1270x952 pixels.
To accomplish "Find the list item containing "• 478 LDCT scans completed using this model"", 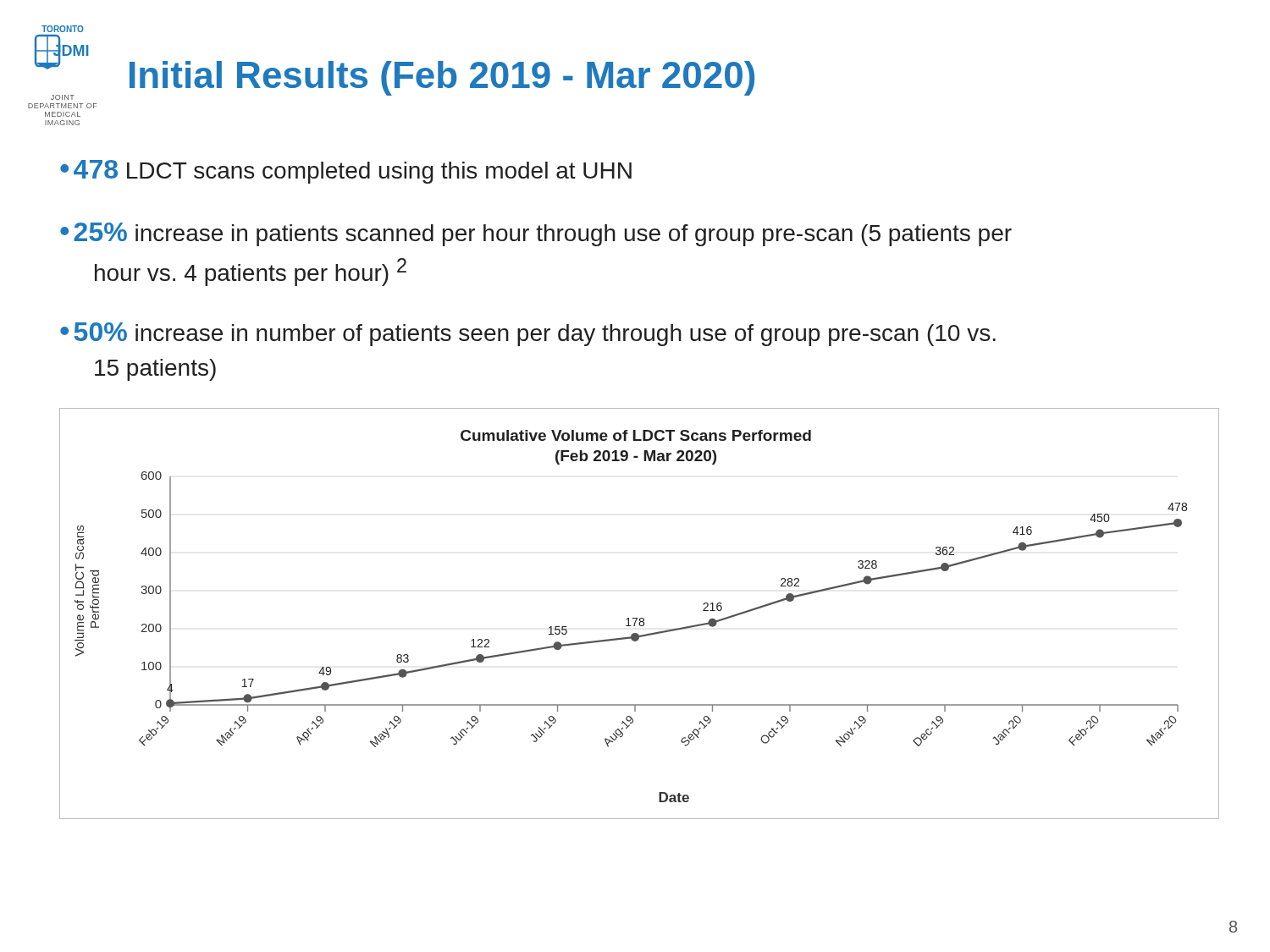I will point(346,170).
